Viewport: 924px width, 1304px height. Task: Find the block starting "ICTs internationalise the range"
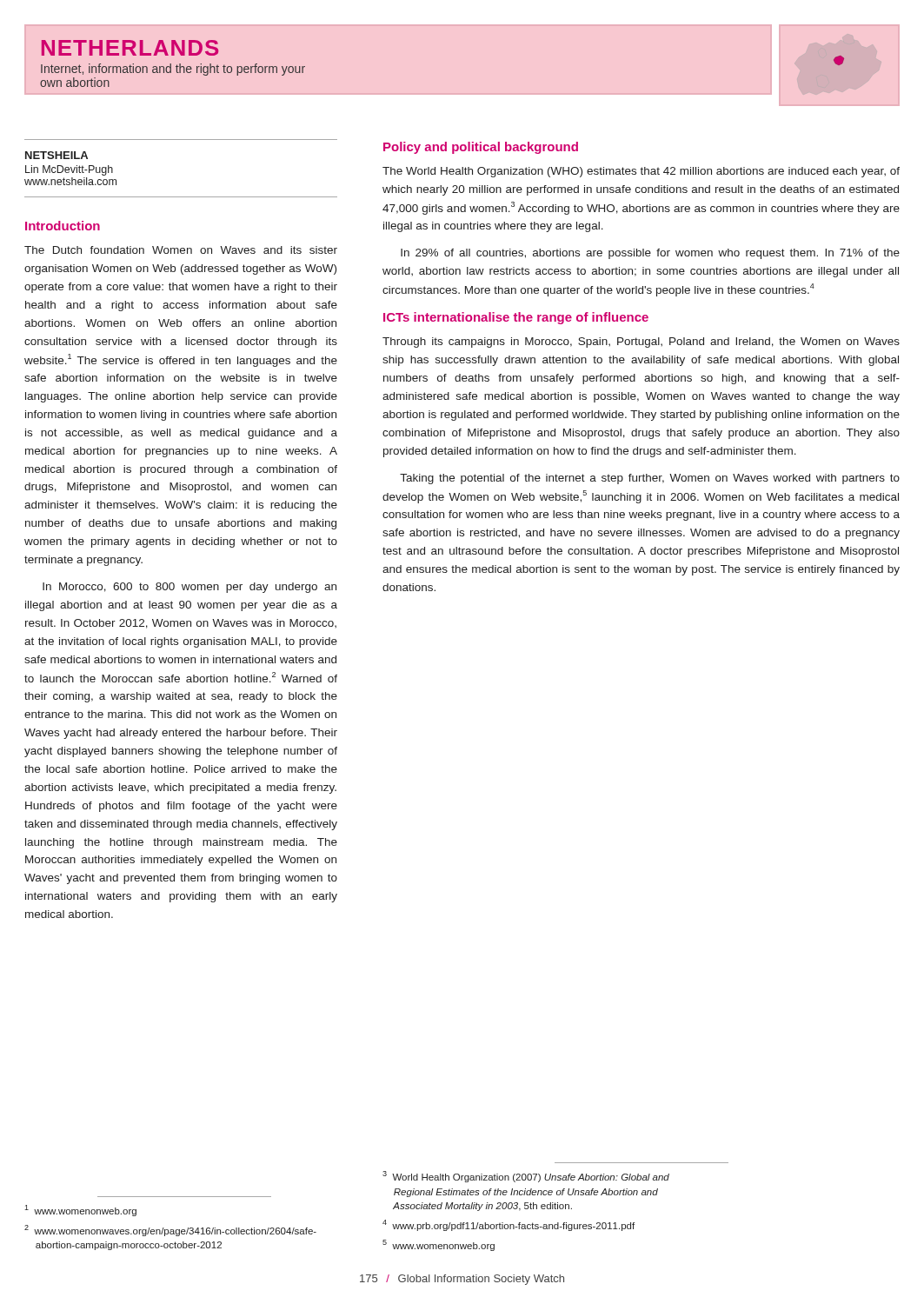pyautogui.click(x=516, y=317)
